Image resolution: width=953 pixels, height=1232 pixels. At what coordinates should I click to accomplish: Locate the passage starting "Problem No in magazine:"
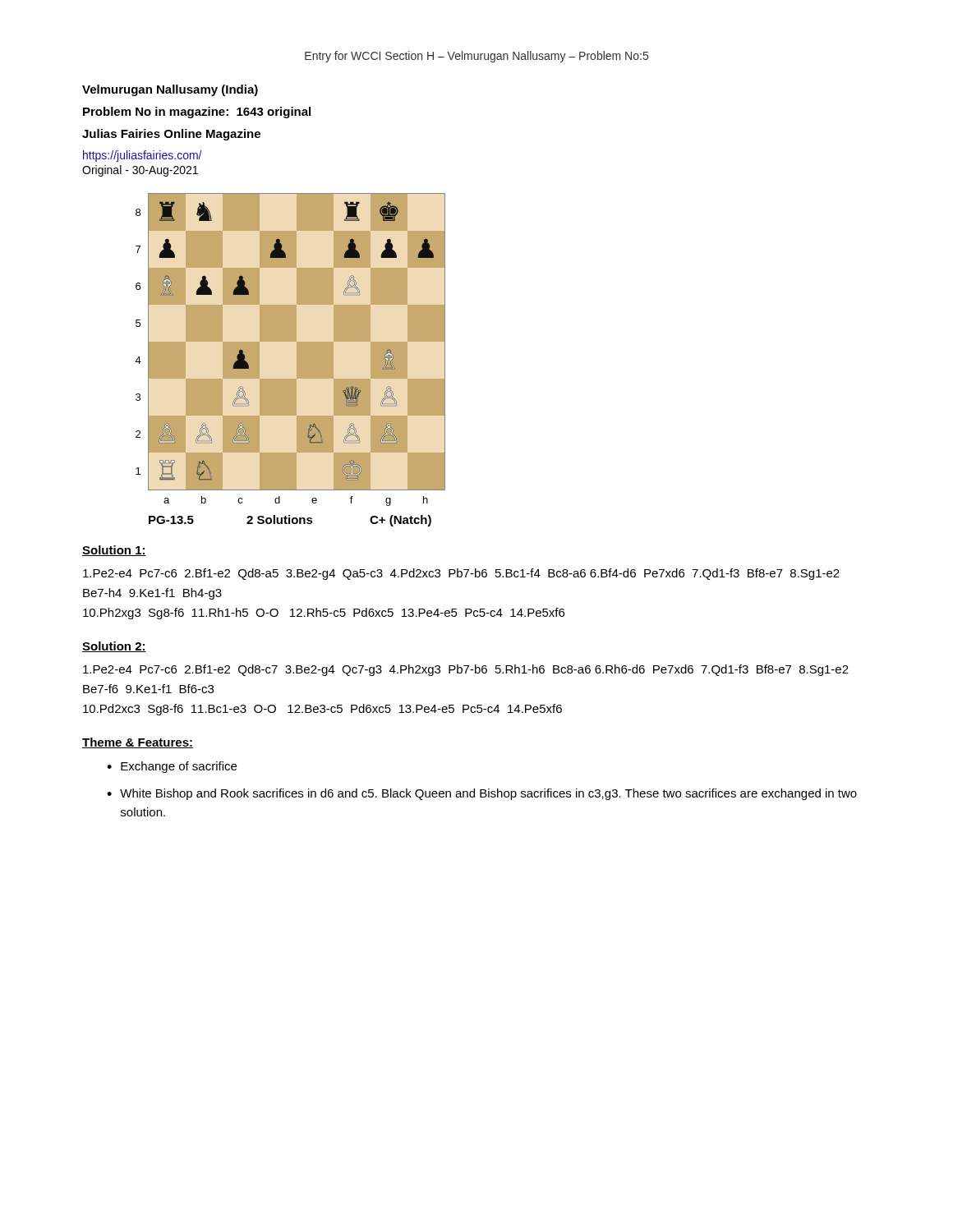pyautogui.click(x=197, y=111)
